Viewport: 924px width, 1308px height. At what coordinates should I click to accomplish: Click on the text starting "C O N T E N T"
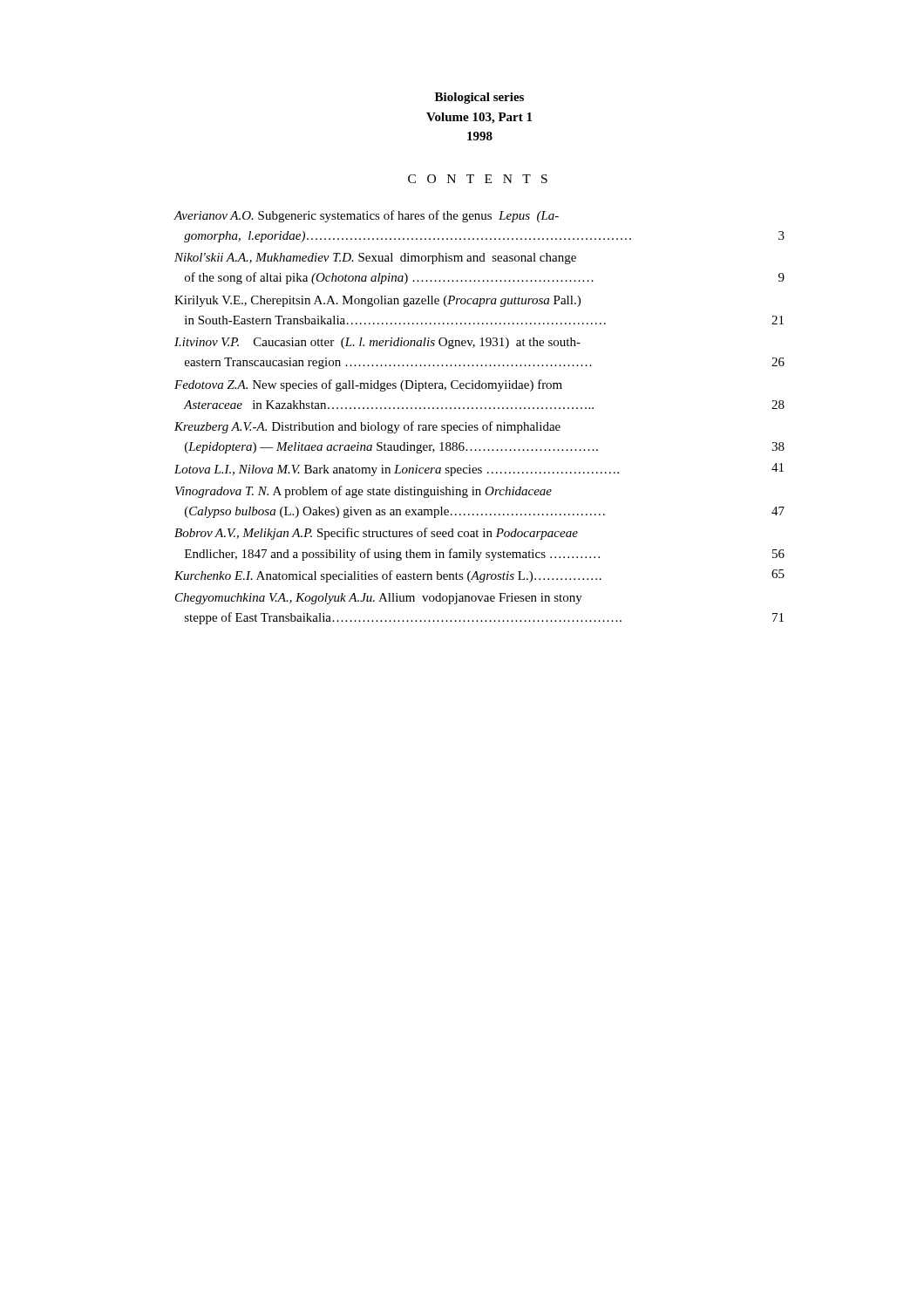479,178
